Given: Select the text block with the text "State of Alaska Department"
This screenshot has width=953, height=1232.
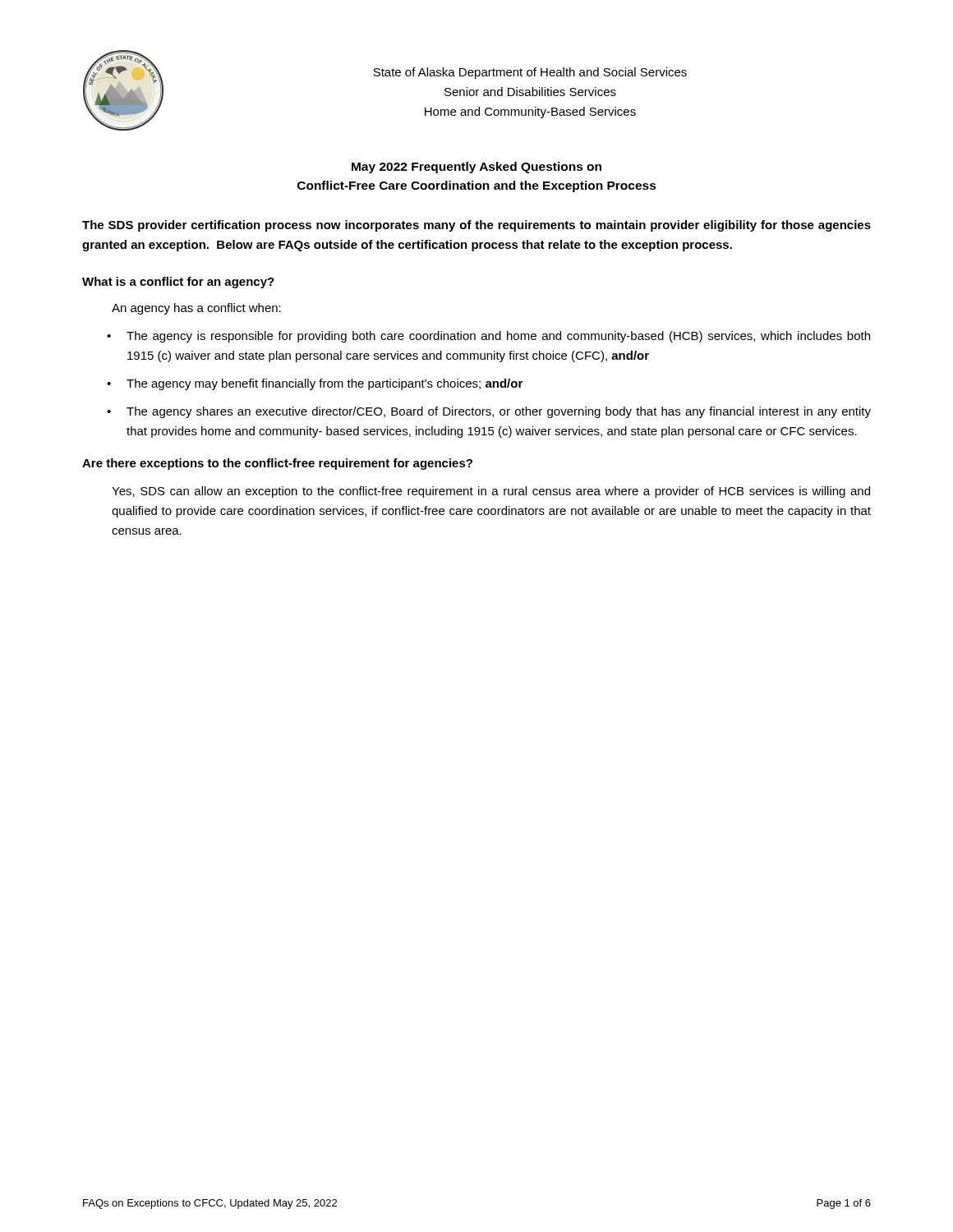Looking at the screenshot, I should point(530,91).
